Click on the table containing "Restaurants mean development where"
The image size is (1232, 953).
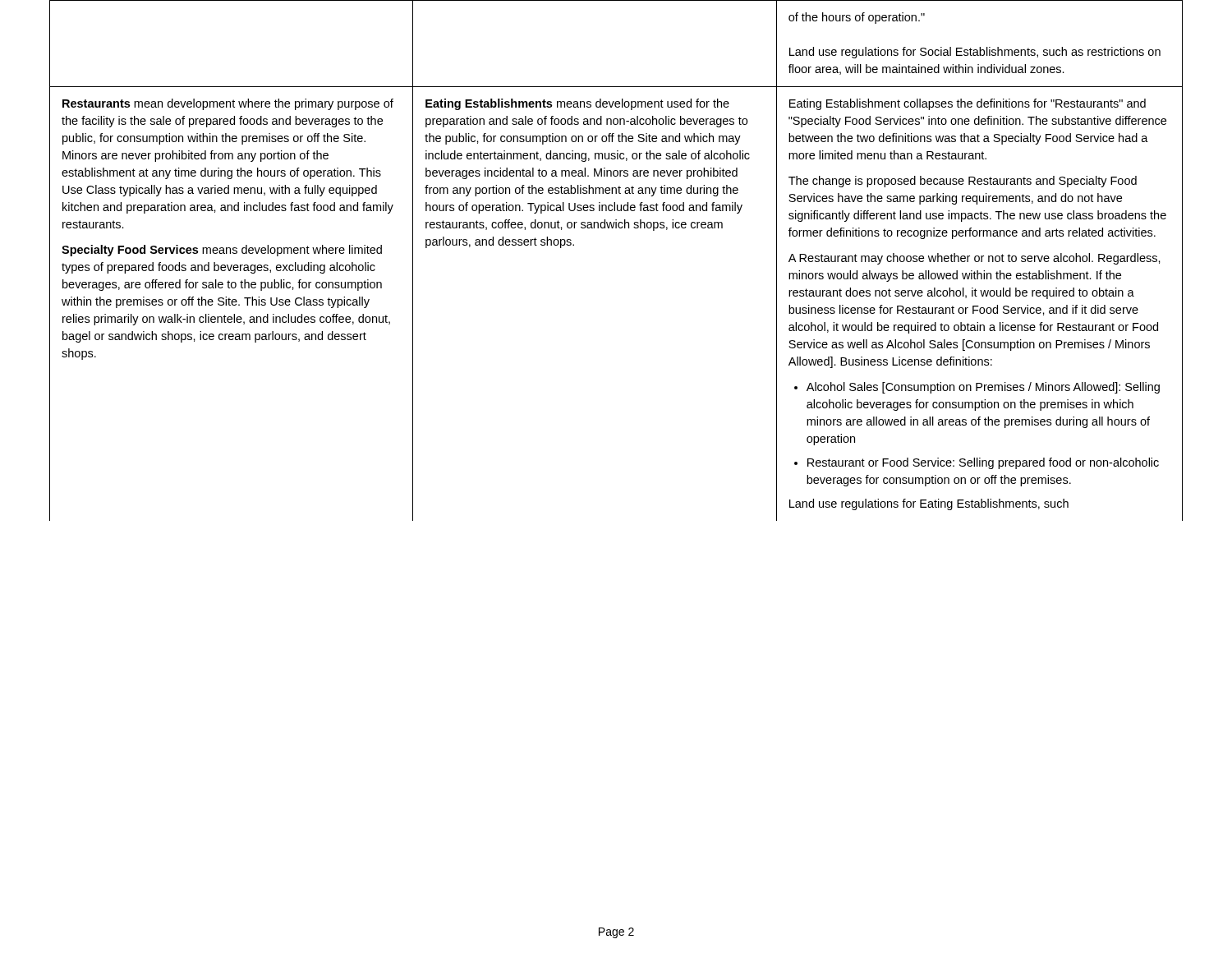click(x=616, y=261)
